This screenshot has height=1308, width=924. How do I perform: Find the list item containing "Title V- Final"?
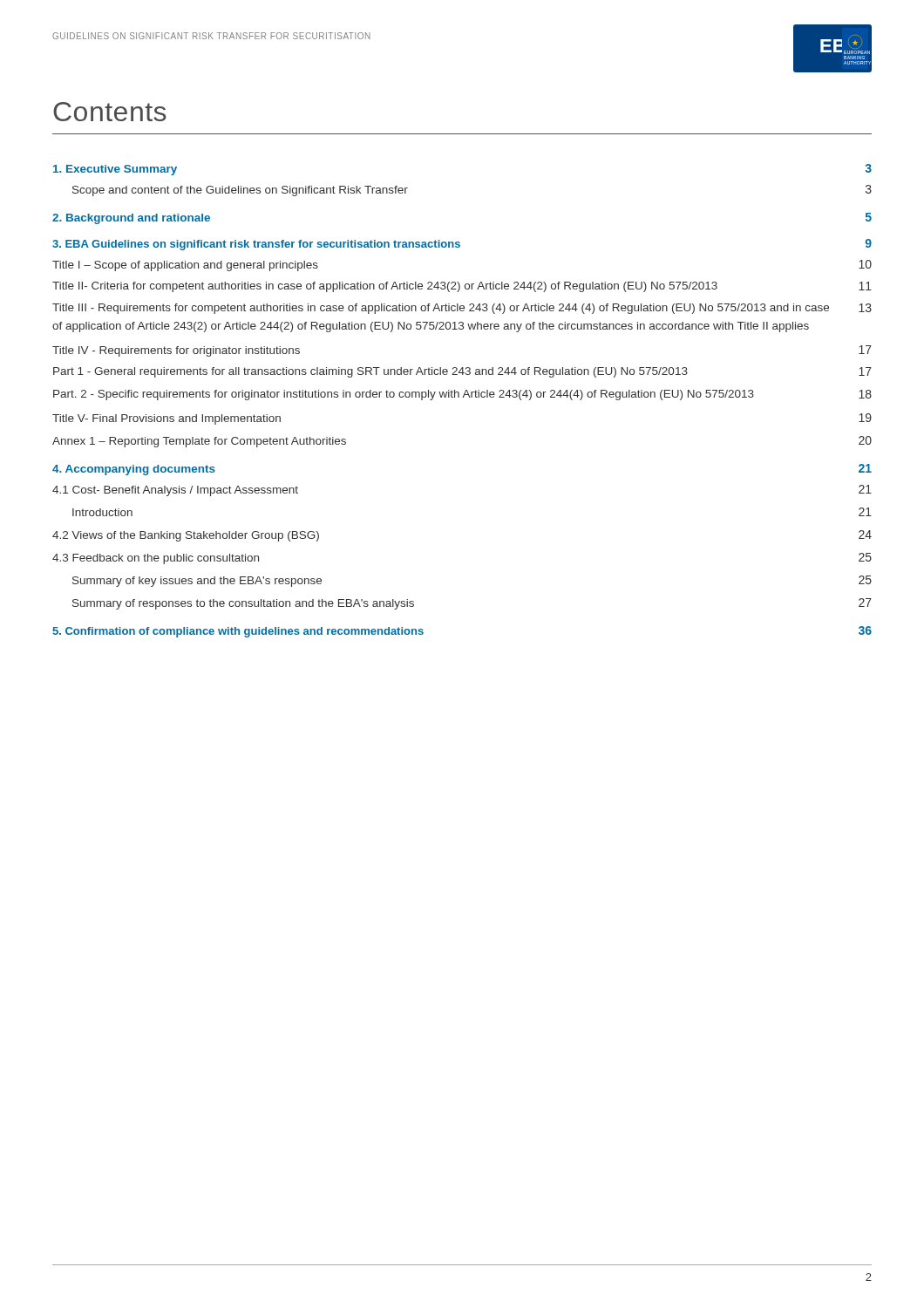164,419
